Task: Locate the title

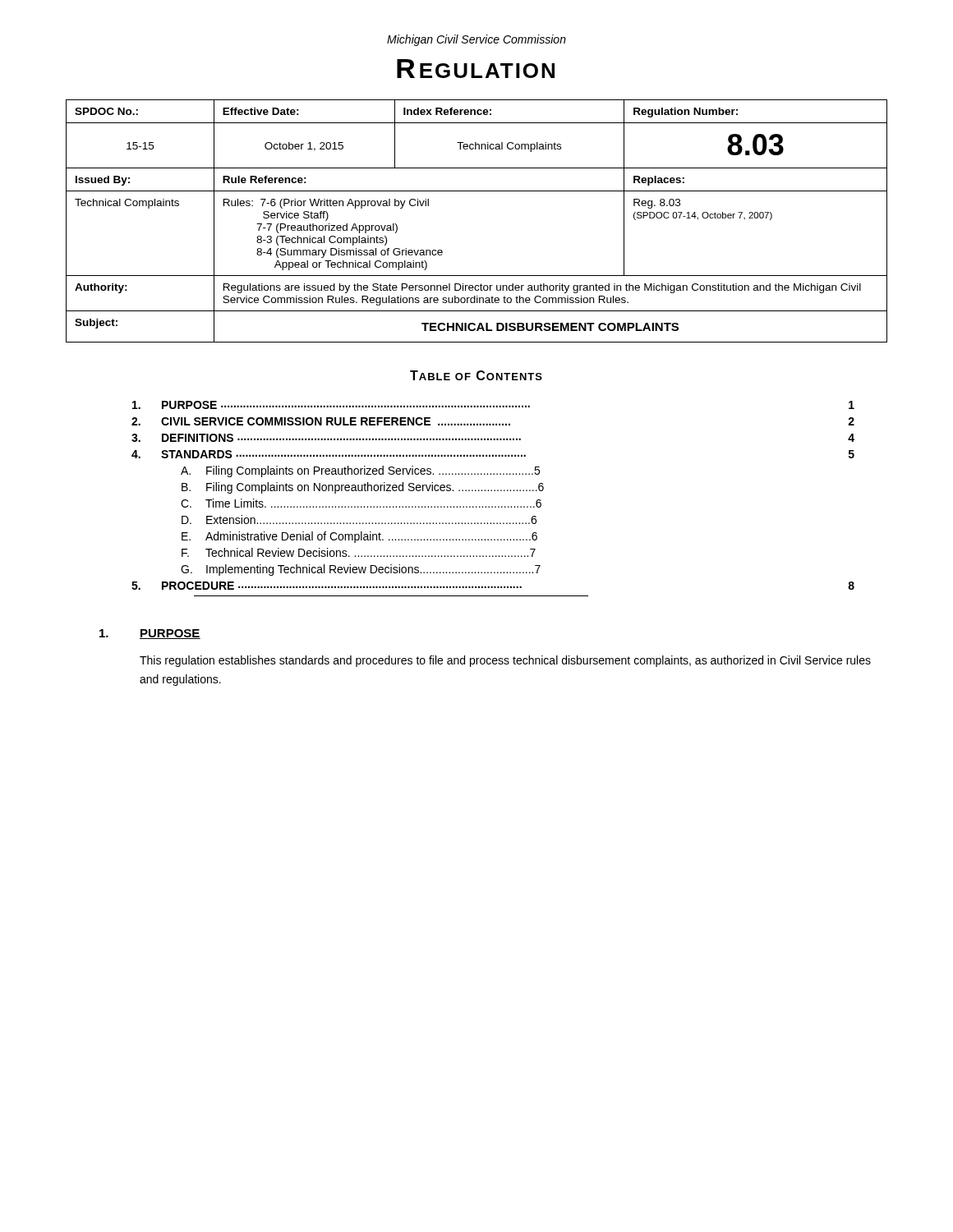Action: [x=476, y=68]
